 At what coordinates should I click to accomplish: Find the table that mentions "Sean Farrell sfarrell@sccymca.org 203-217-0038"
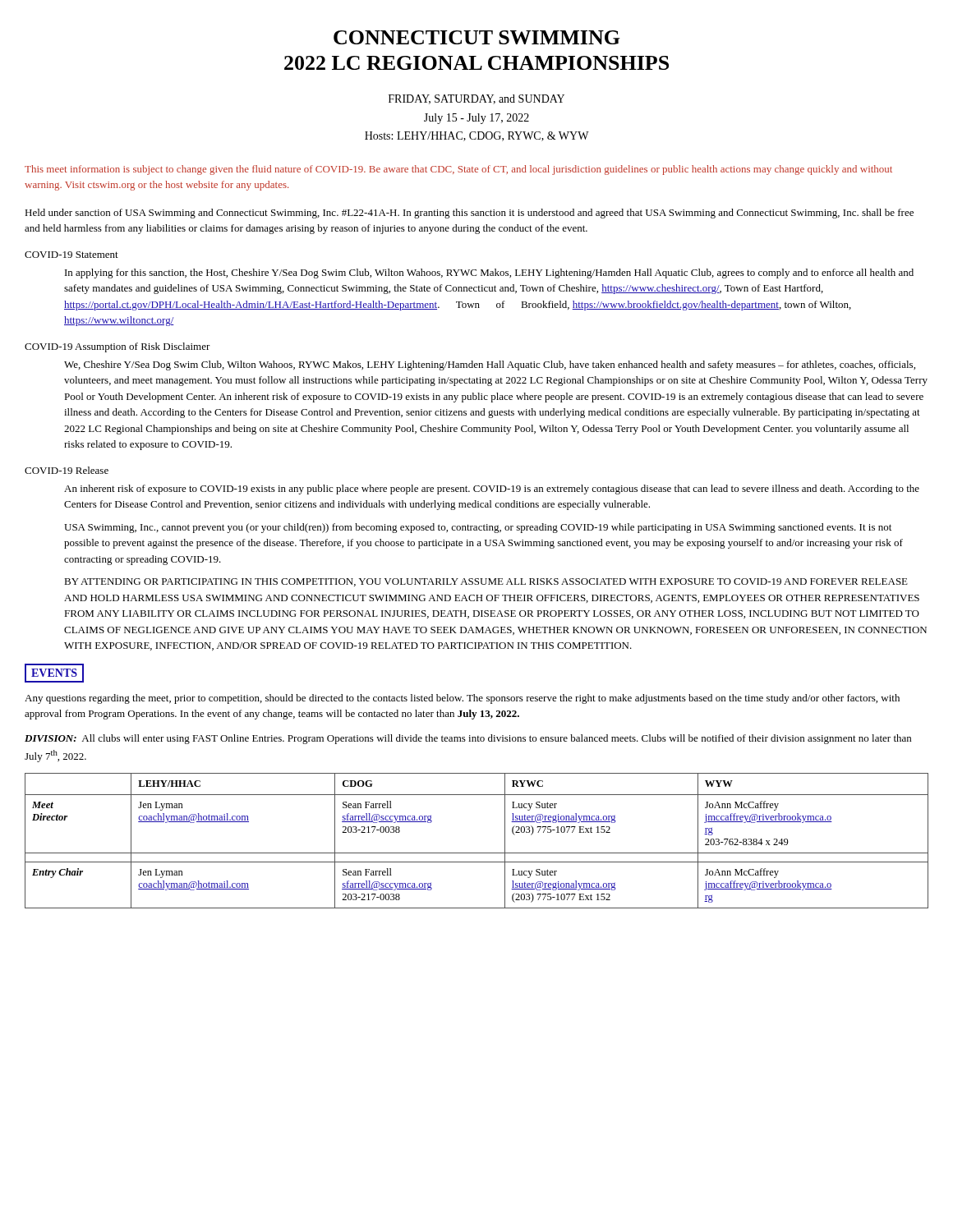[x=476, y=840]
